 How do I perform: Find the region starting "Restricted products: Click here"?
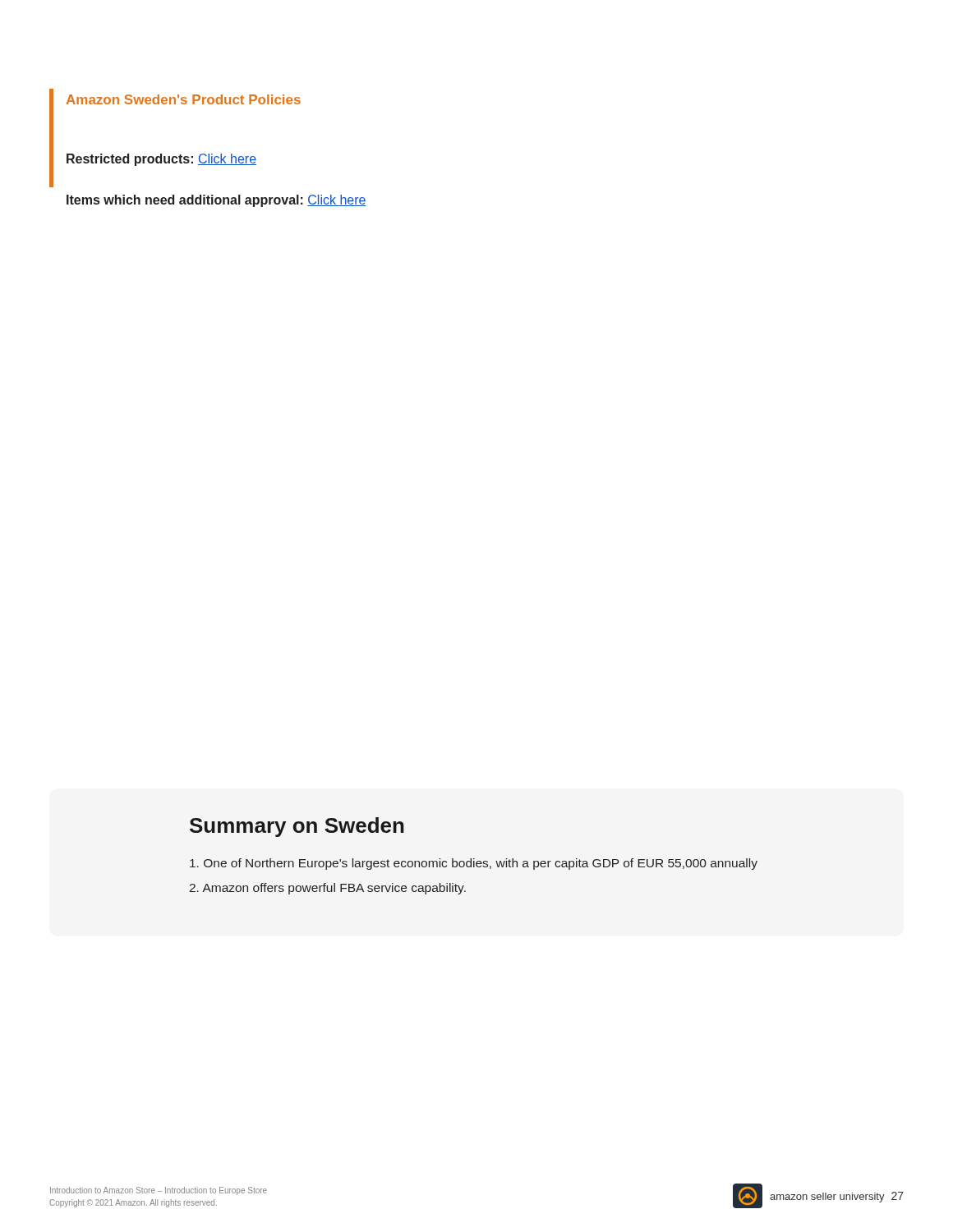point(161,159)
